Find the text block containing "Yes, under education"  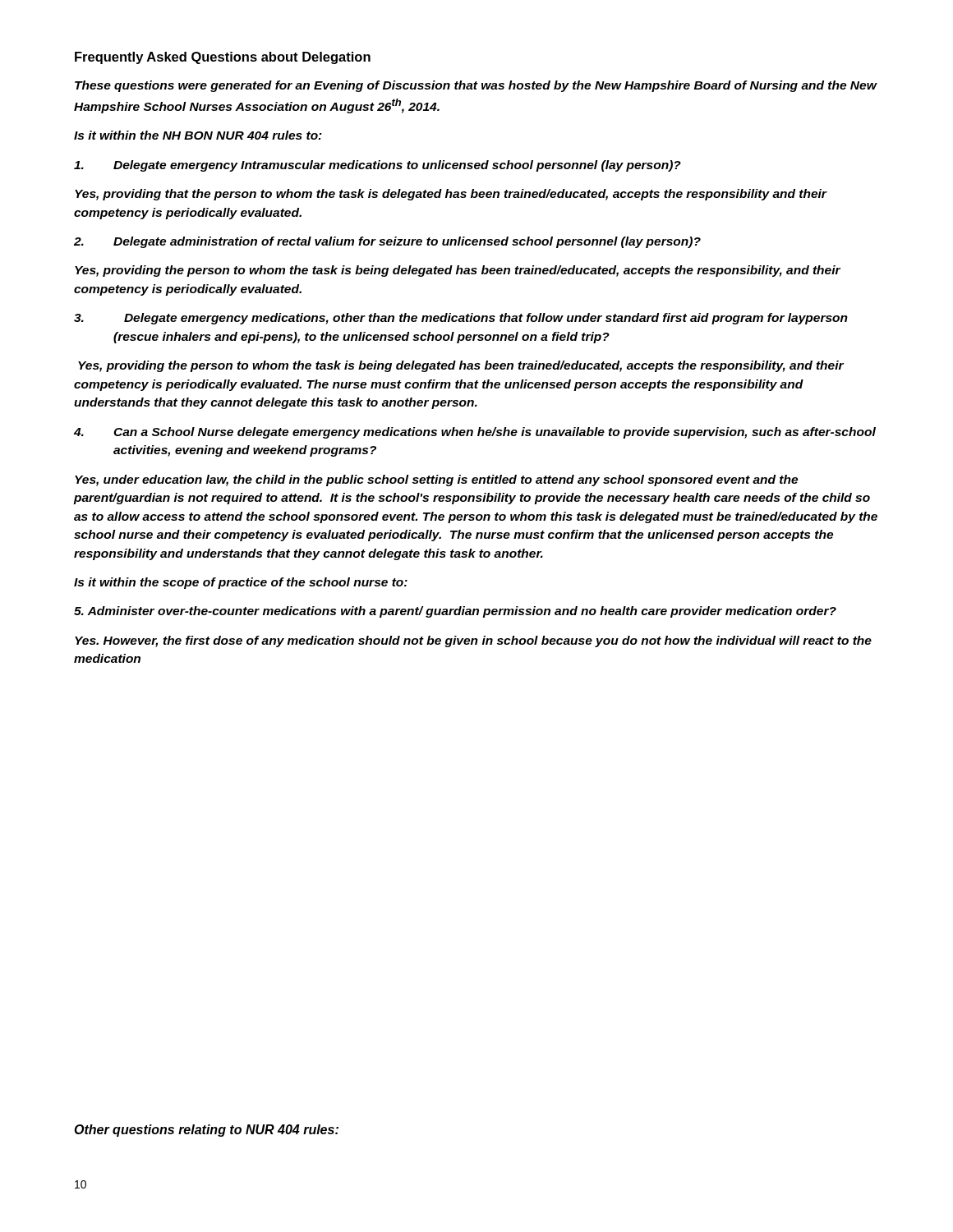point(476,516)
